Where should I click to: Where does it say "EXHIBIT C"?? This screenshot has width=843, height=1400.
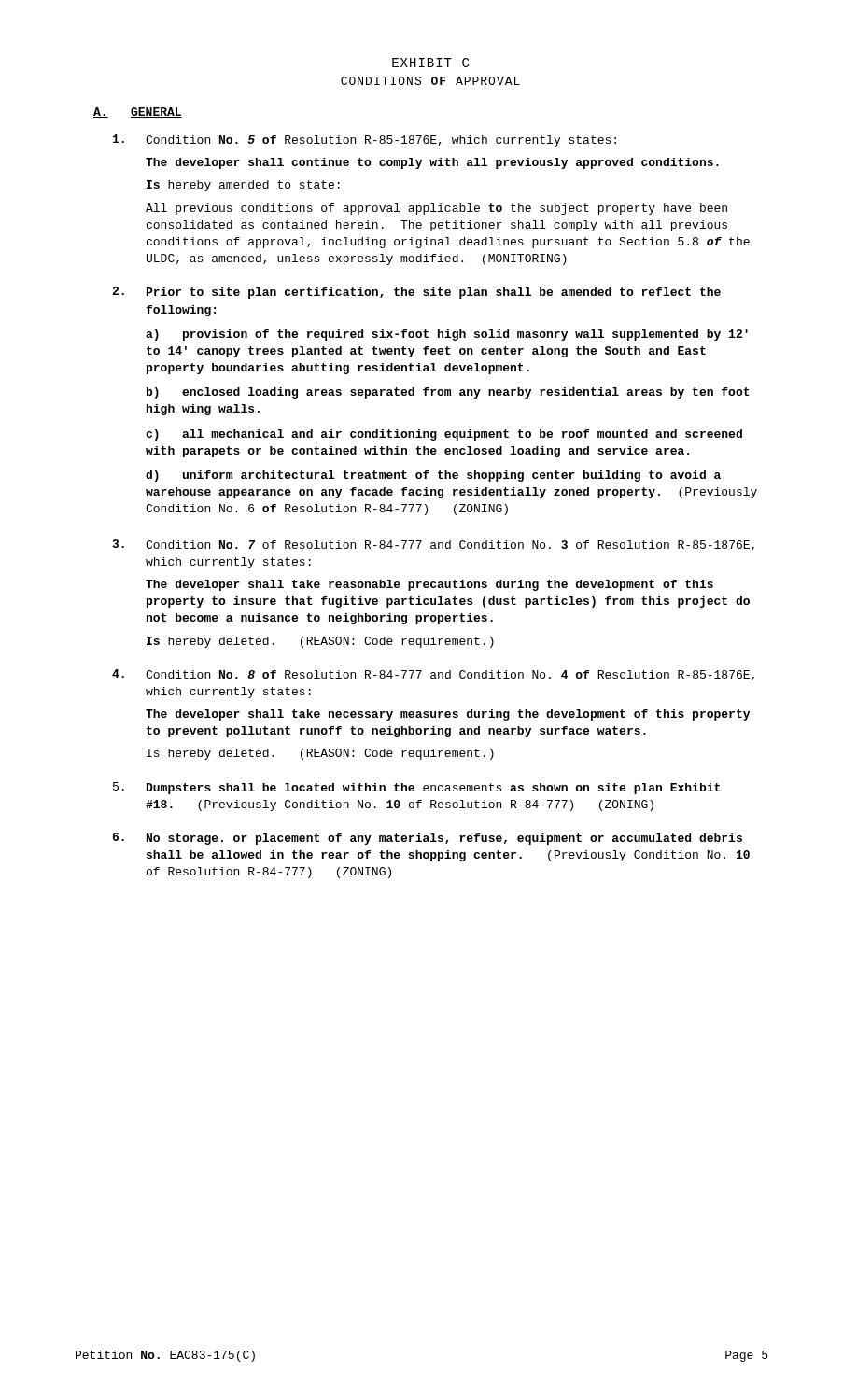[431, 63]
